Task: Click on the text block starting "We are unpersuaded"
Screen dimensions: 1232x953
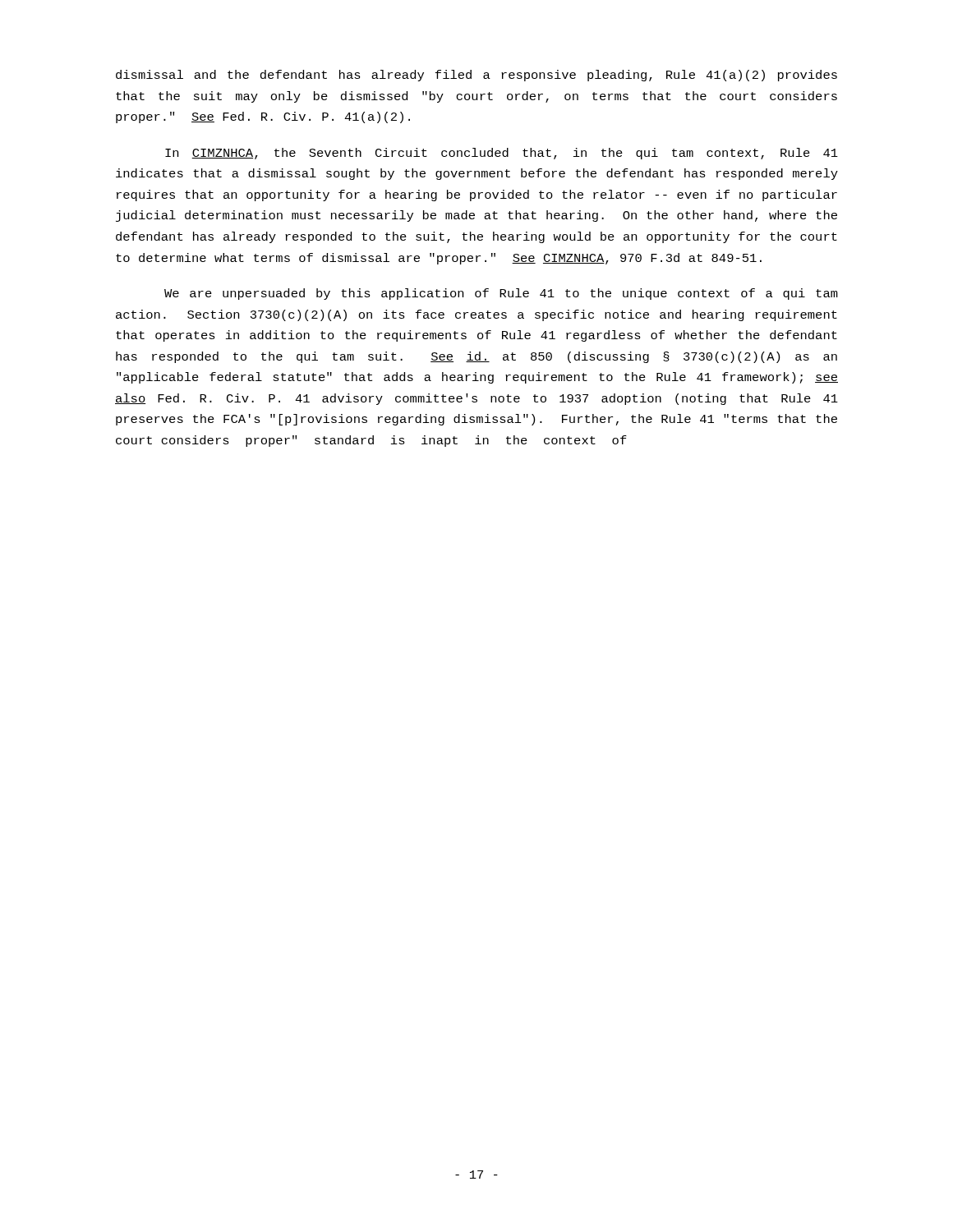Action: [476, 368]
